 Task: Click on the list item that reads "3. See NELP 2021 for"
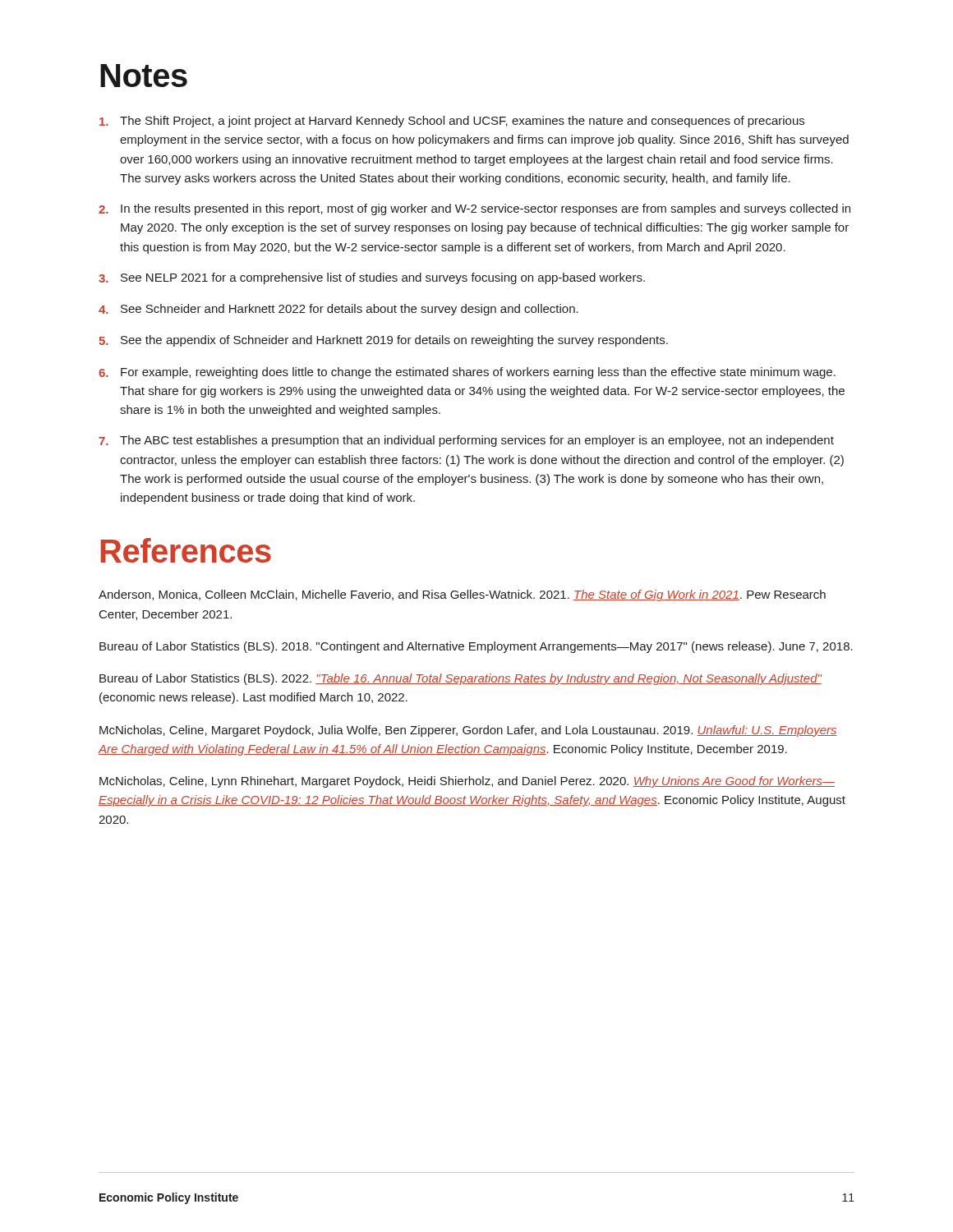pyautogui.click(x=372, y=278)
